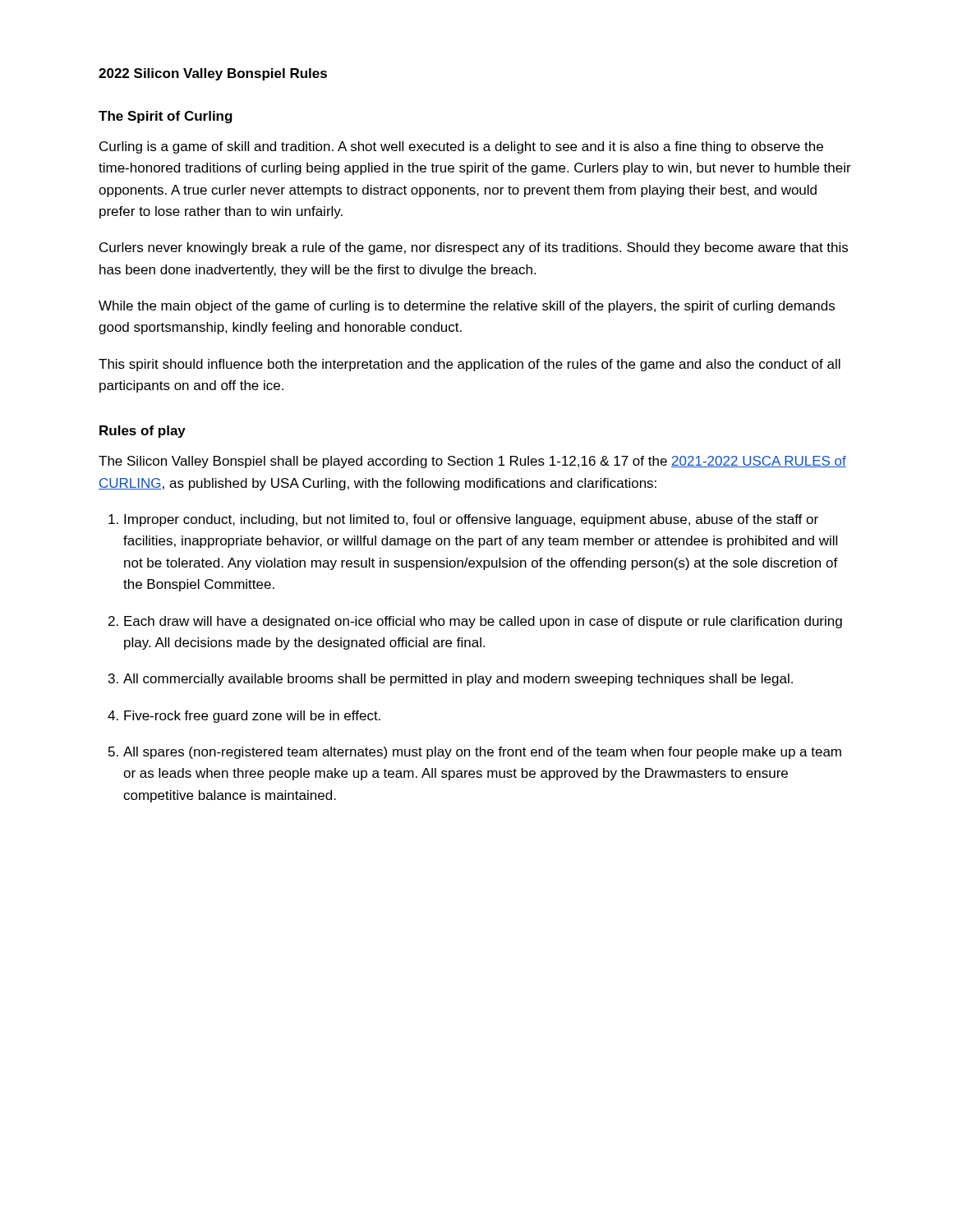Click on the list item containing "All commercially available brooms"
The image size is (953, 1232).
click(x=489, y=680)
